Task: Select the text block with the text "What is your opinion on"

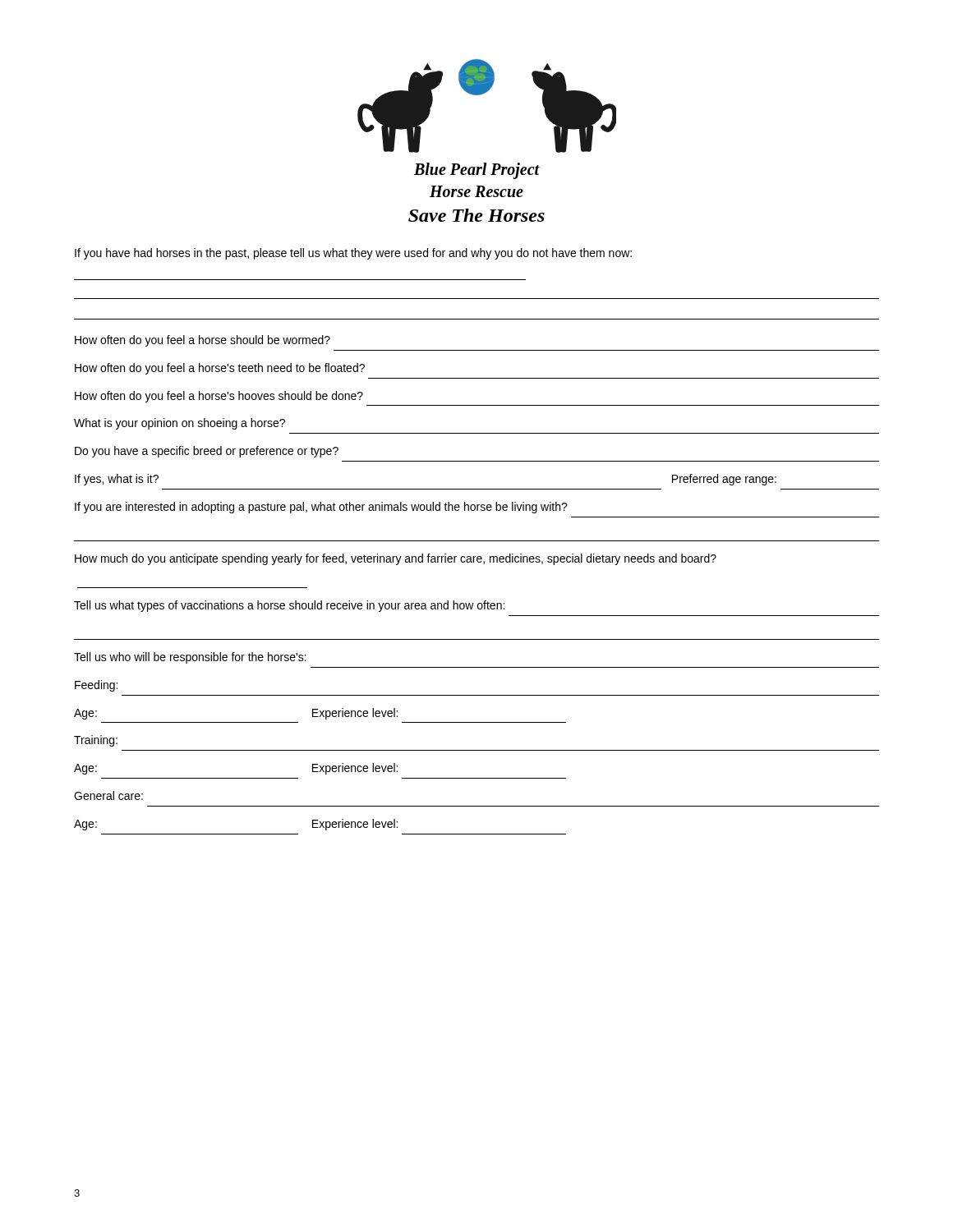Action: point(476,424)
